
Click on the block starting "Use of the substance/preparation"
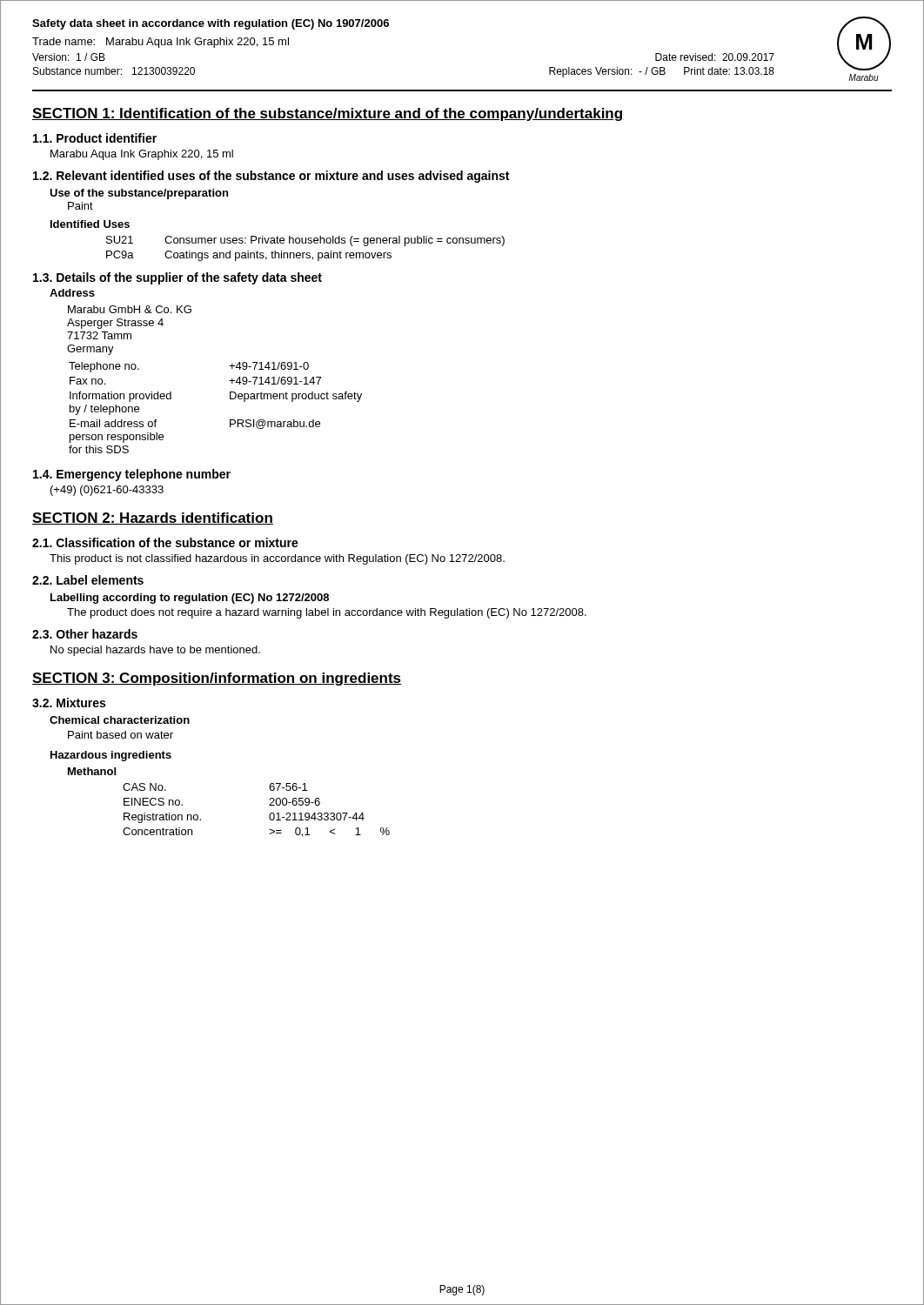139,193
